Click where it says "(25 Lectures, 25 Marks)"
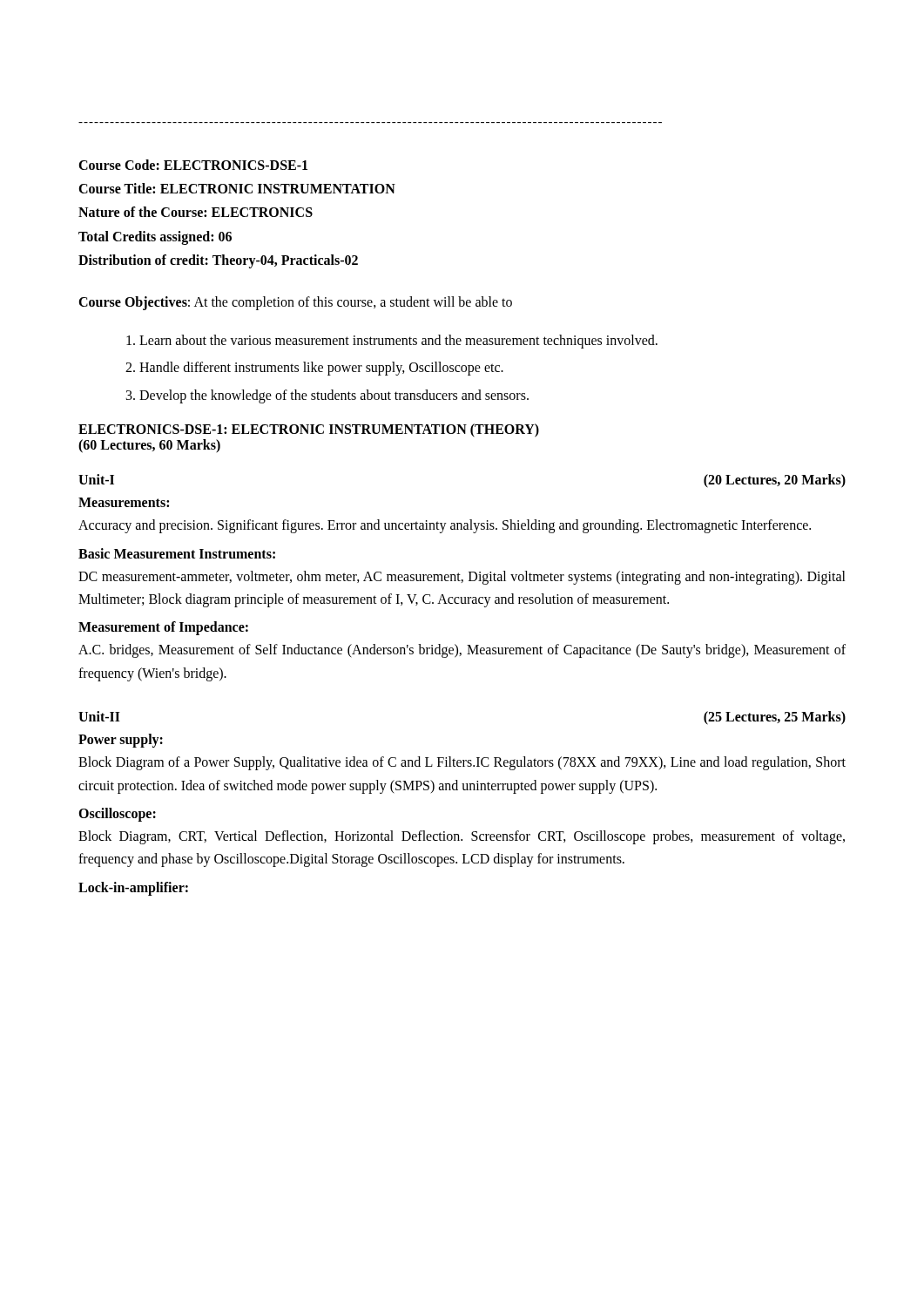 coord(775,717)
